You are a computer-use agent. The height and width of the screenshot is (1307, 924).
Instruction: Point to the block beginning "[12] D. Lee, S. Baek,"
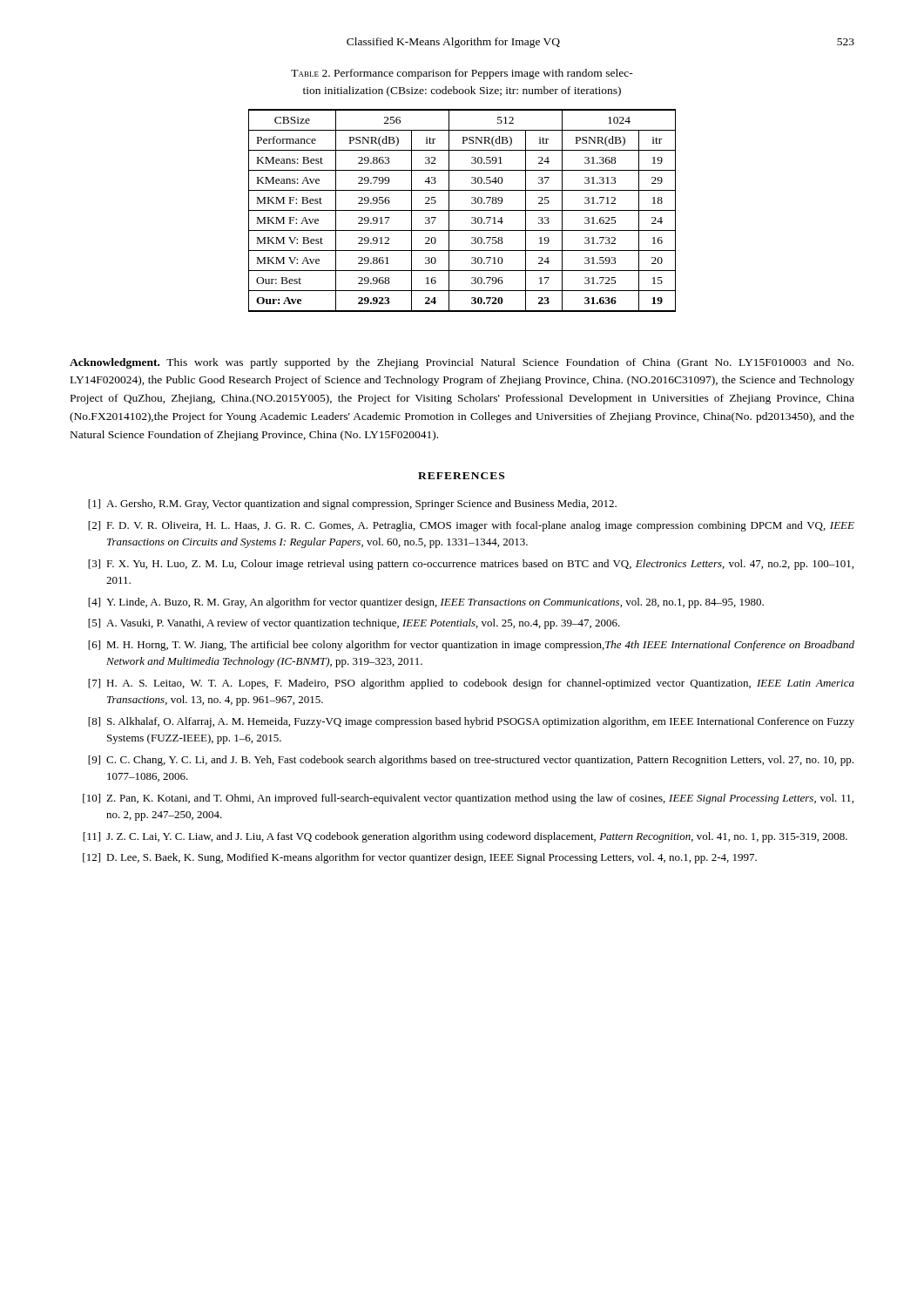[414, 857]
